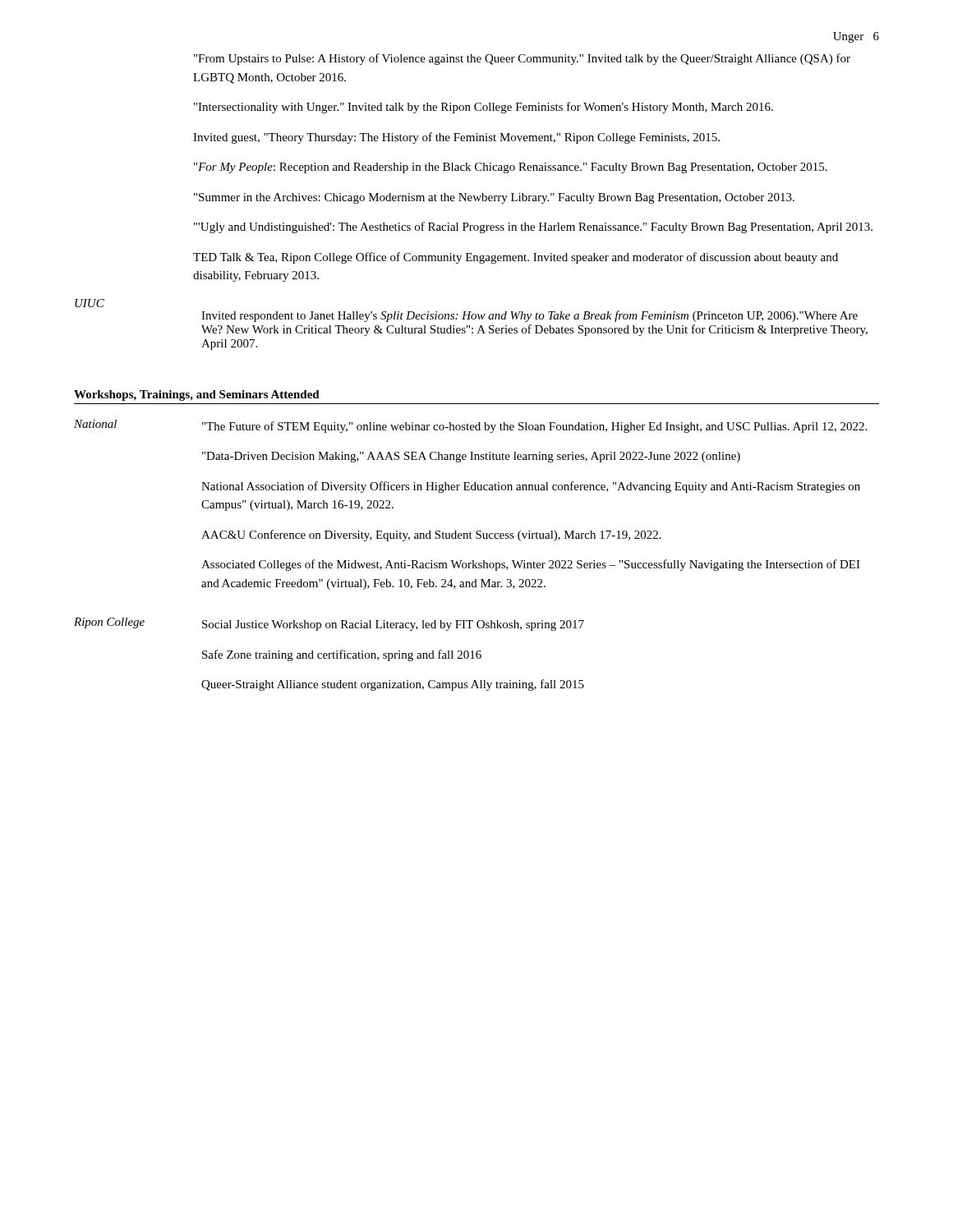Select the list item containing ""Data-Driven Decision Making," AAAS SEA Change Institute"
953x1232 pixels.
[x=540, y=456]
